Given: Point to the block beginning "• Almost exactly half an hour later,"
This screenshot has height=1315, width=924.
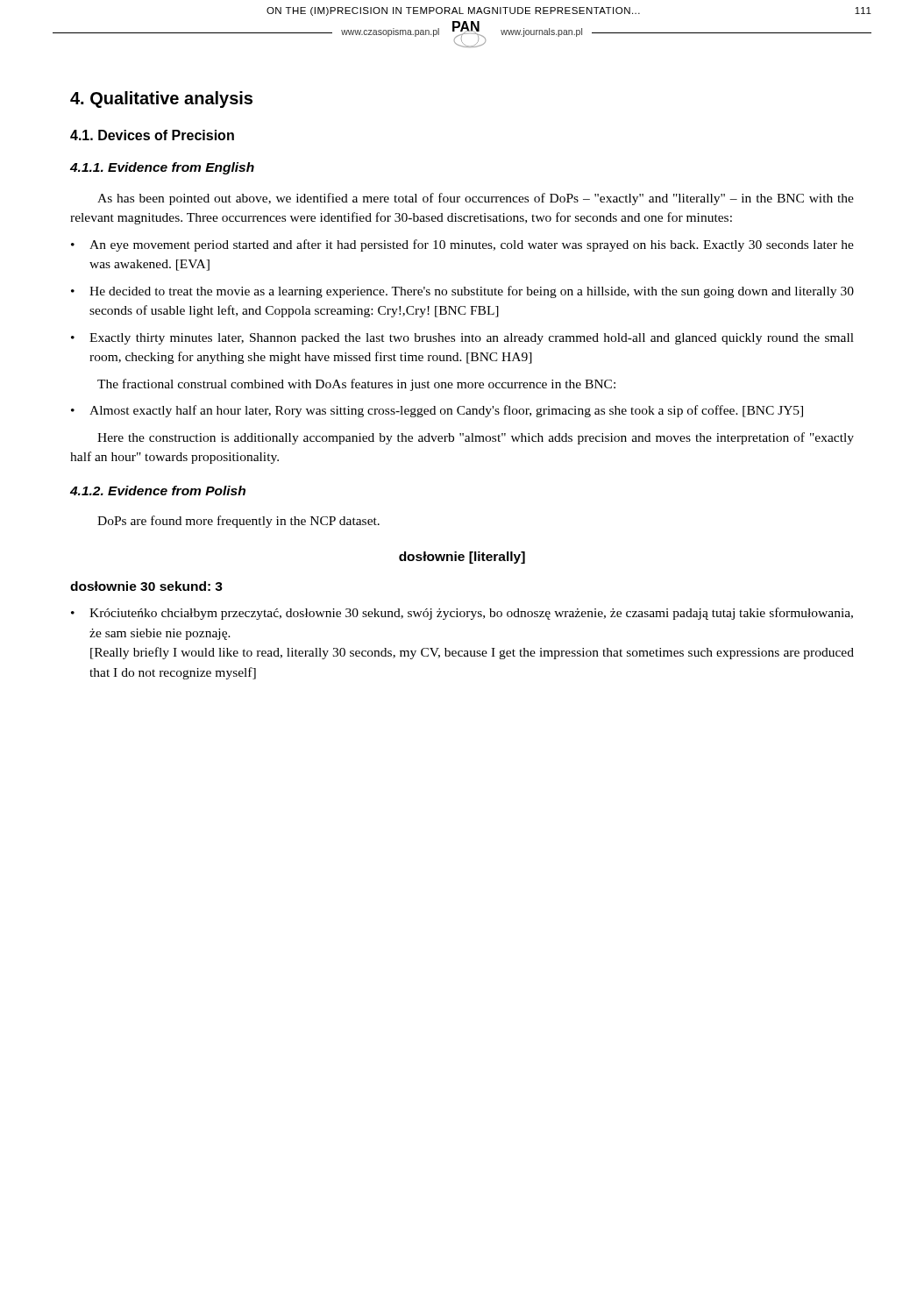Looking at the screenshot, I should pos(462,411).
